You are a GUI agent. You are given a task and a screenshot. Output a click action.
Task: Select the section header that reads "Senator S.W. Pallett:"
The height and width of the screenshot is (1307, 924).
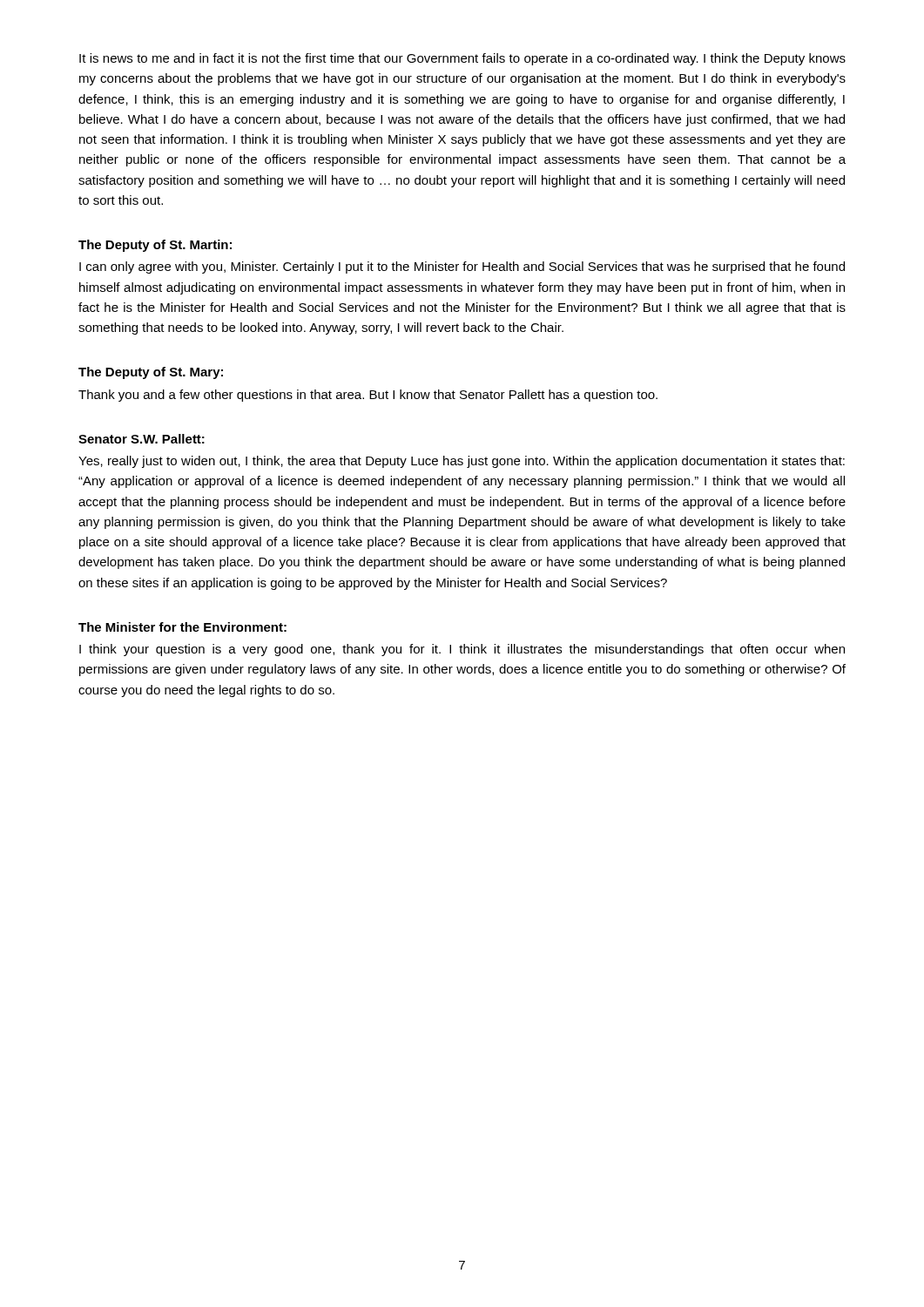tap(142, 438)
